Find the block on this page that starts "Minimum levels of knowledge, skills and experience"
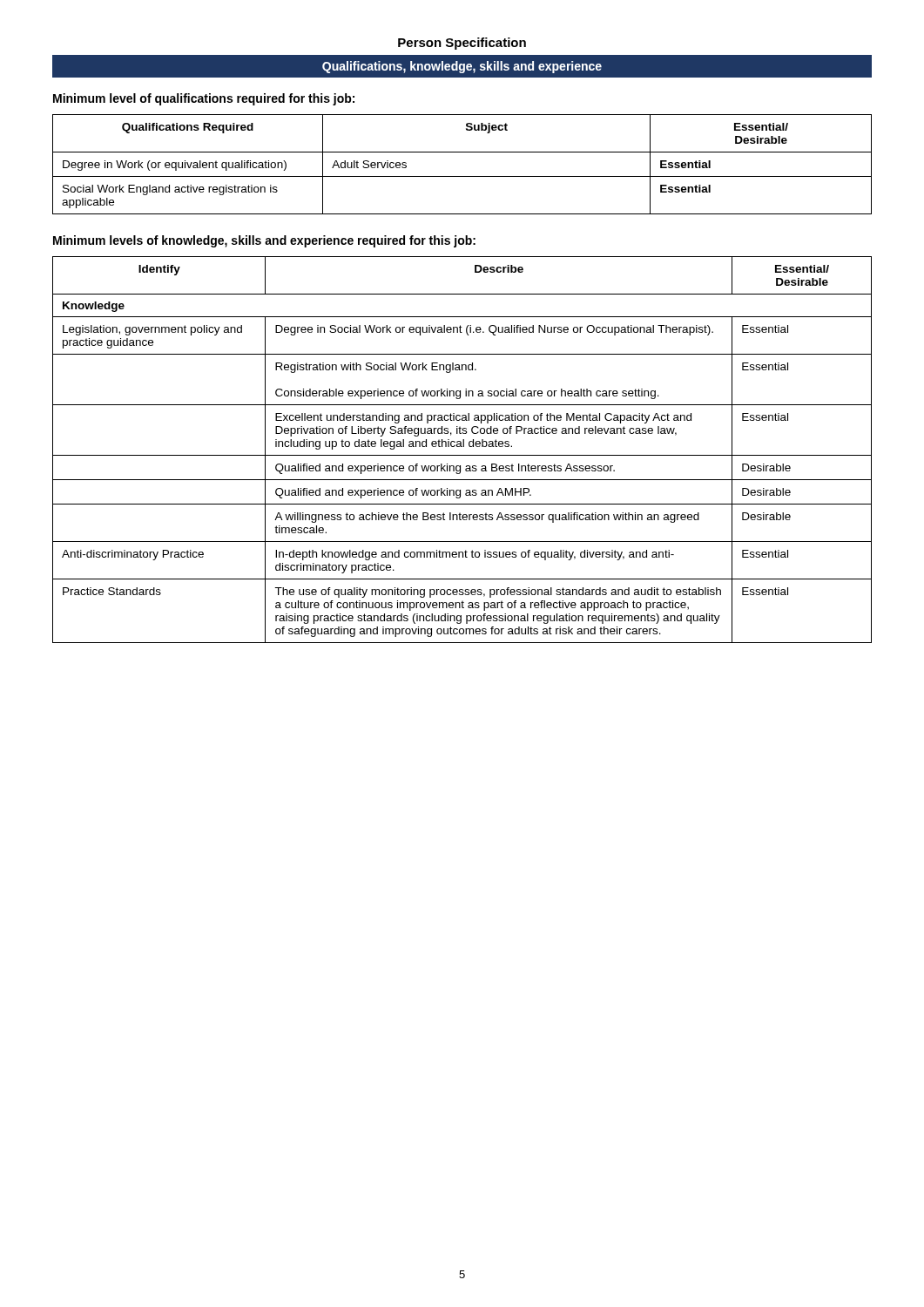Screen dimensions: 1307x924 click(264, 240)
